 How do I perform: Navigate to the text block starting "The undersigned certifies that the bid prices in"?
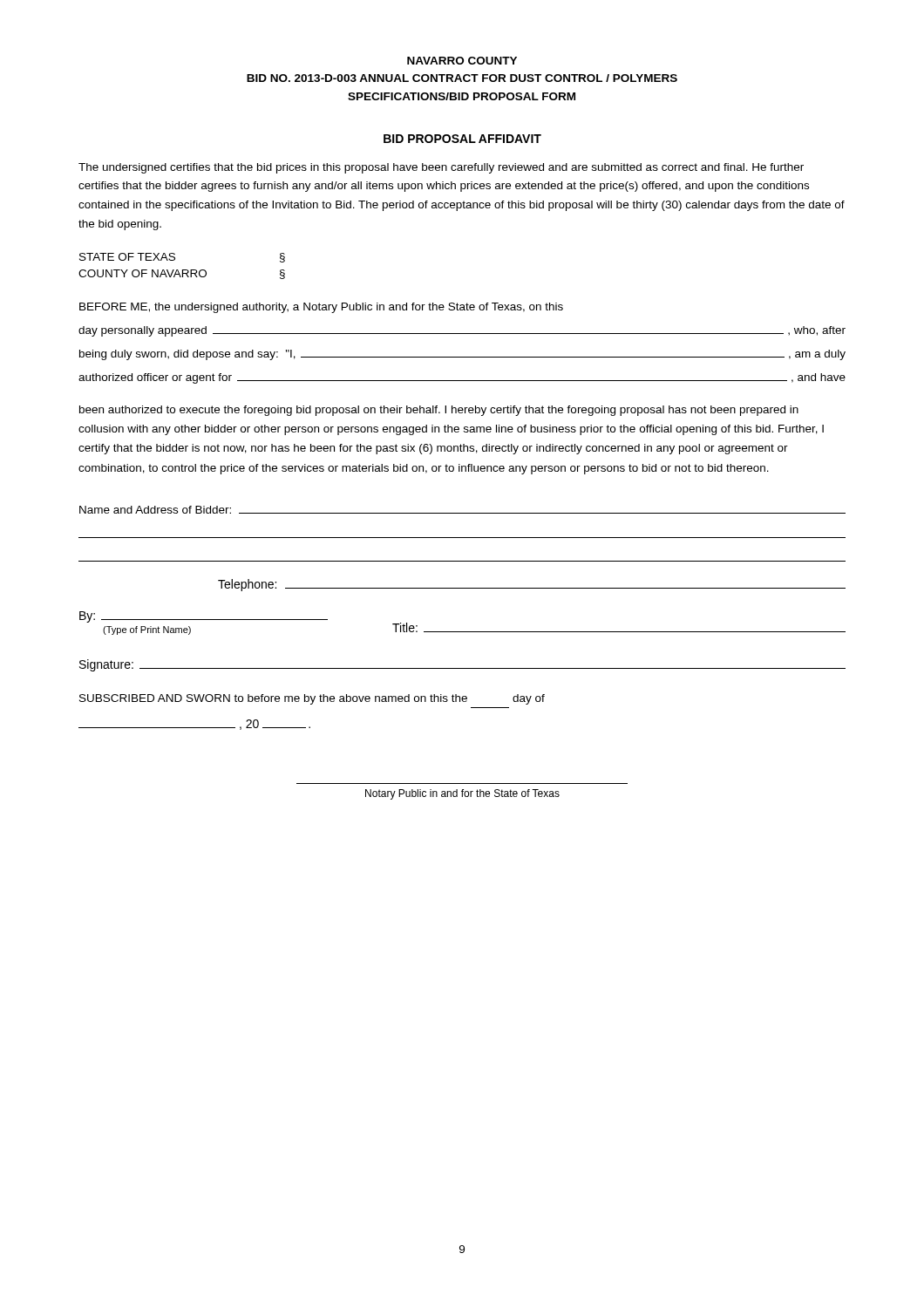(x=461, y=195)
